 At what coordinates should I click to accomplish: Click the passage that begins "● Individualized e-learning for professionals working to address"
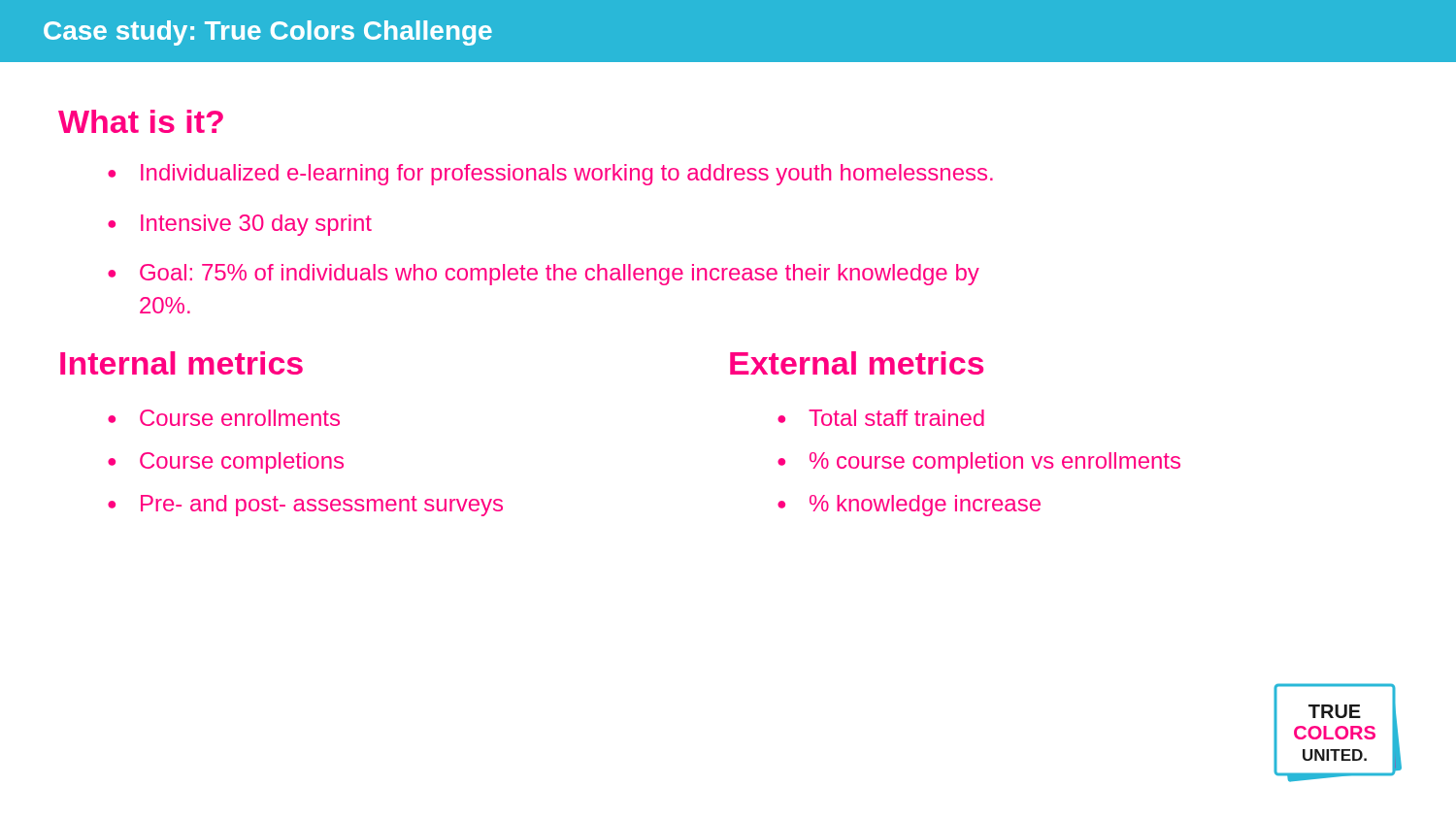[551, 173]
